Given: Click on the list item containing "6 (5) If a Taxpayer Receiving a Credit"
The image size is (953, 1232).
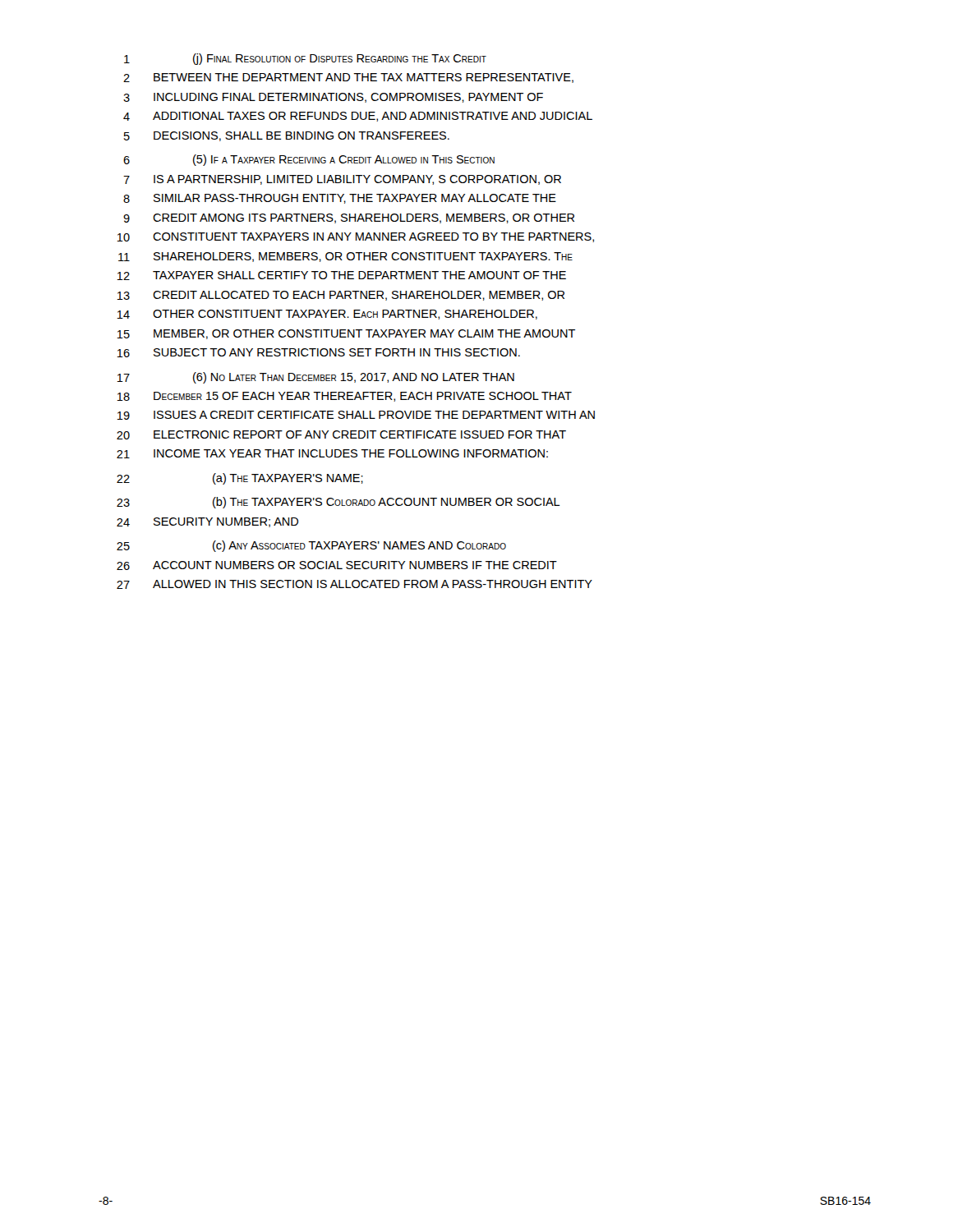Looking at the screenshot, I should [x=485, y=160].
